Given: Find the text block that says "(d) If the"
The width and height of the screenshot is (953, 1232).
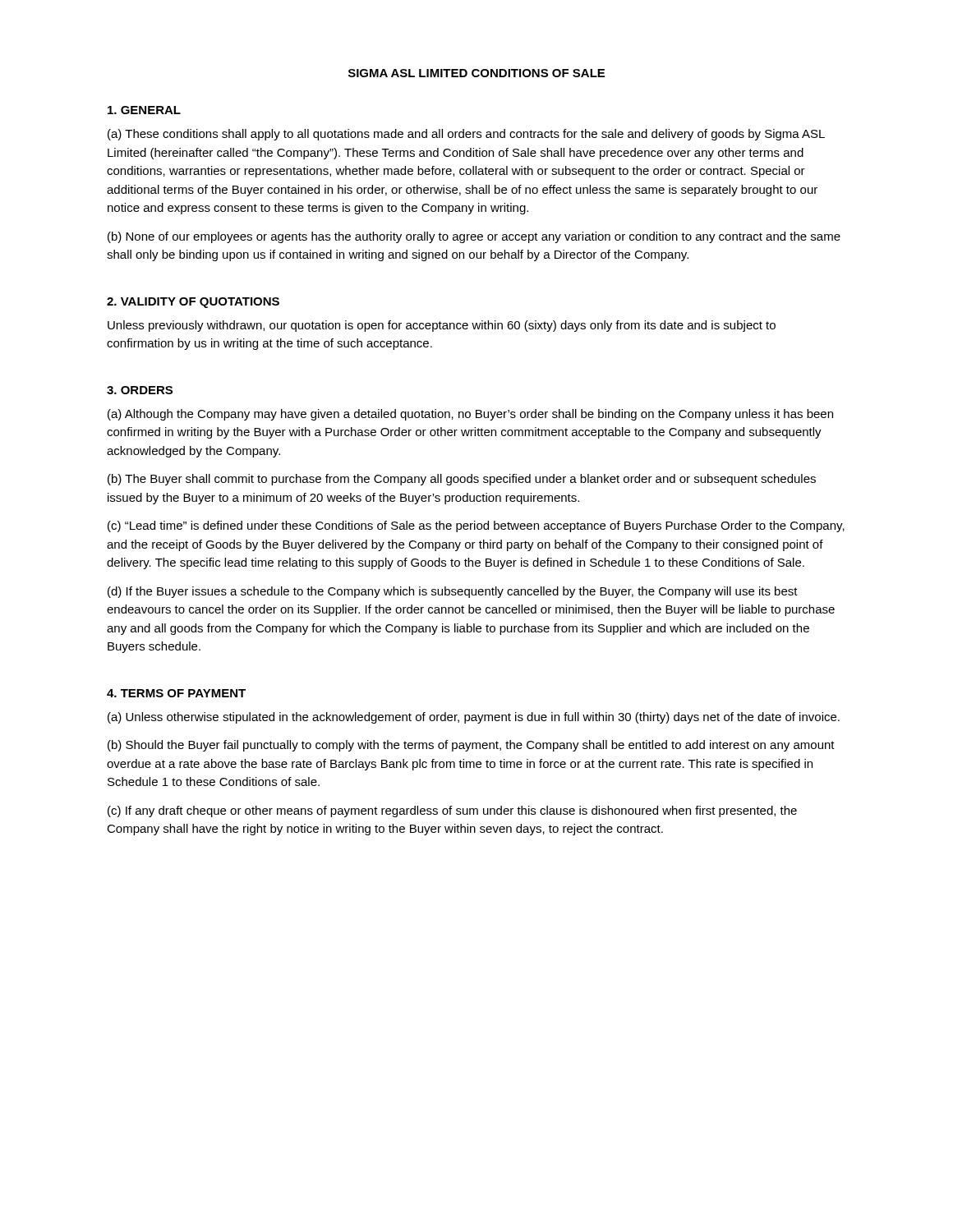Looking at the screenshot, I should coord(471,618).
